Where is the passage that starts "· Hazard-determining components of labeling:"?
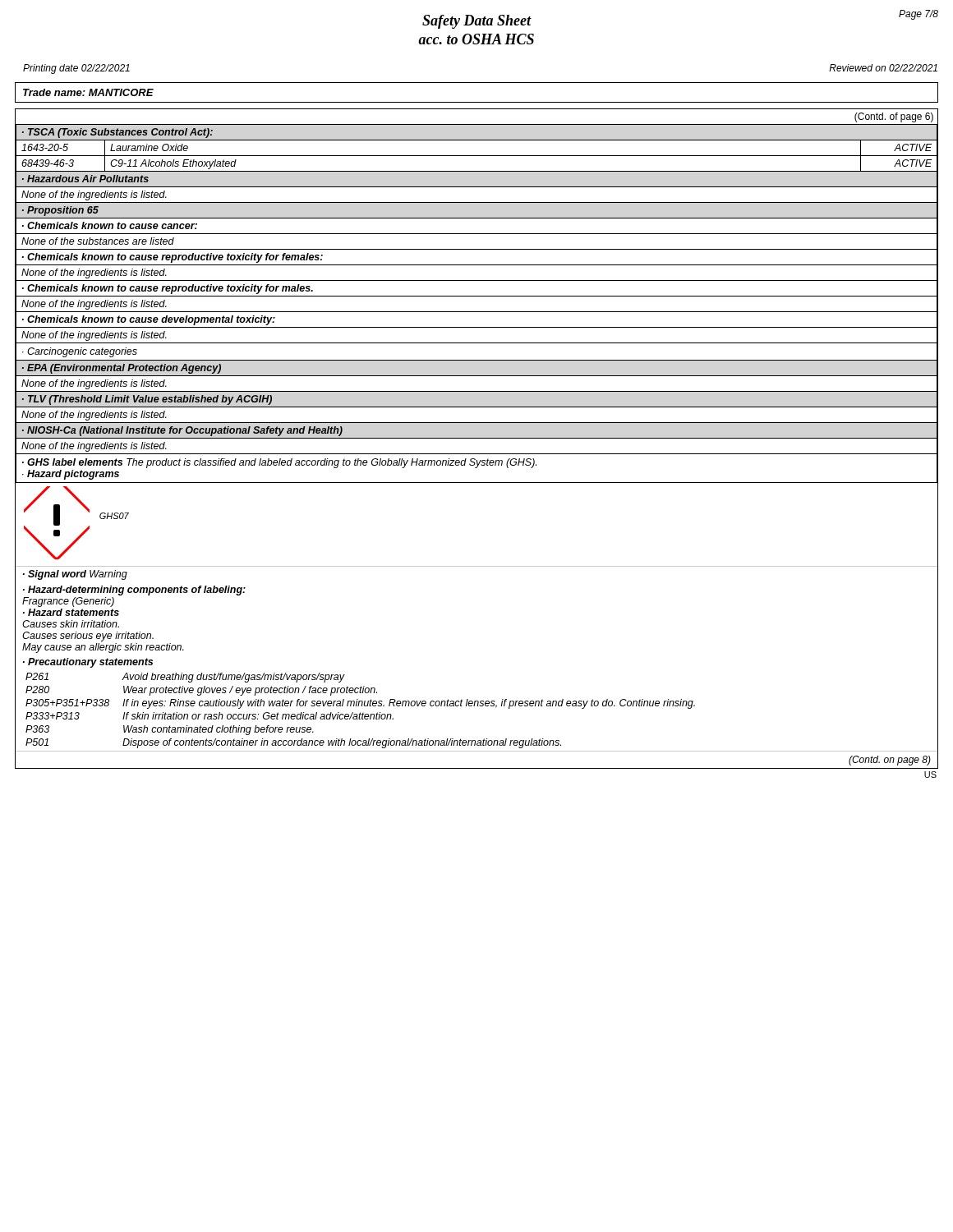The height and width of the screenshot is (1232, 953). pos(134,591)
